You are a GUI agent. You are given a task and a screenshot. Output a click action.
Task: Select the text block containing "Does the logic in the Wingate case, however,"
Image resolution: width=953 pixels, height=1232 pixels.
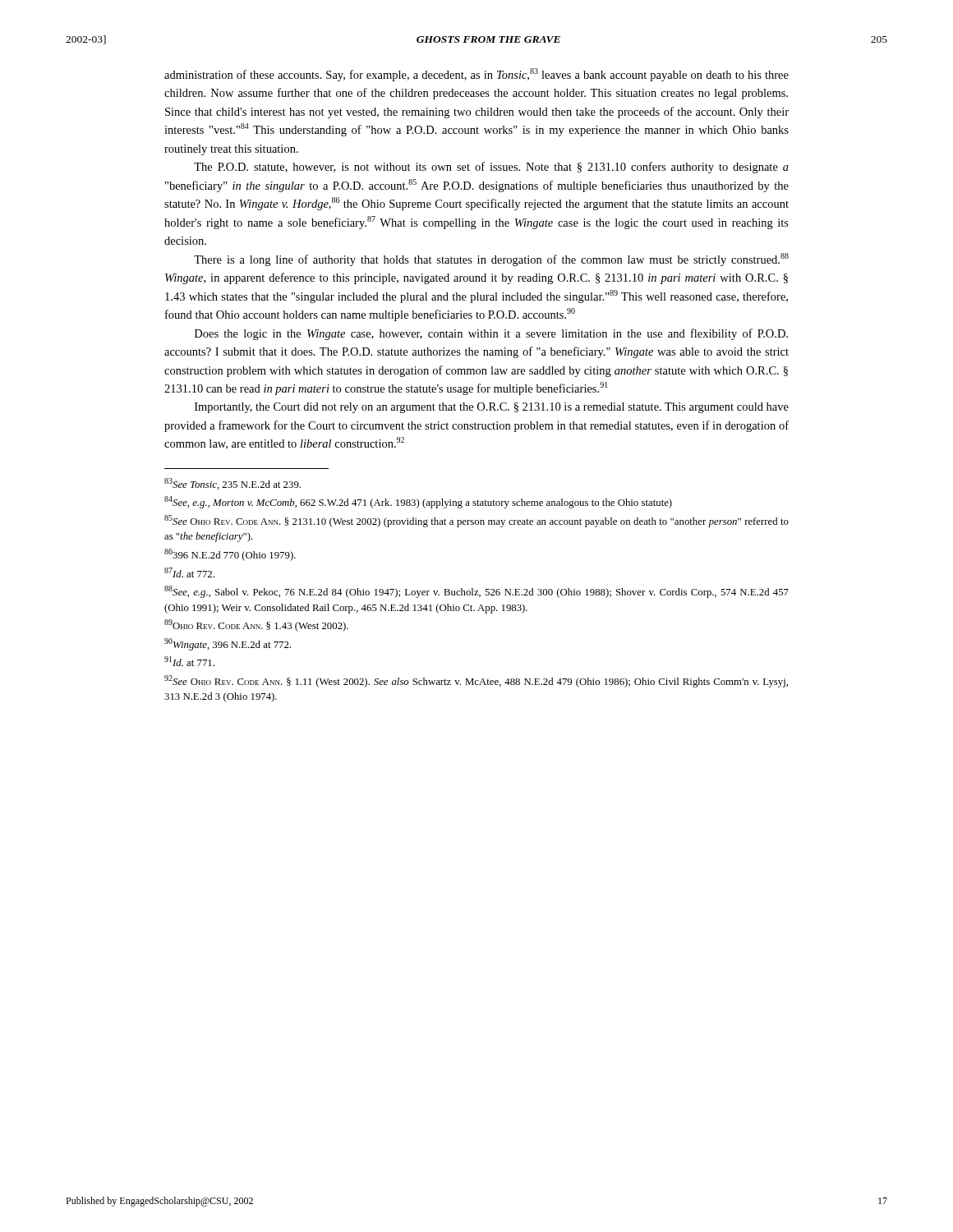click(x=476, y=361)
